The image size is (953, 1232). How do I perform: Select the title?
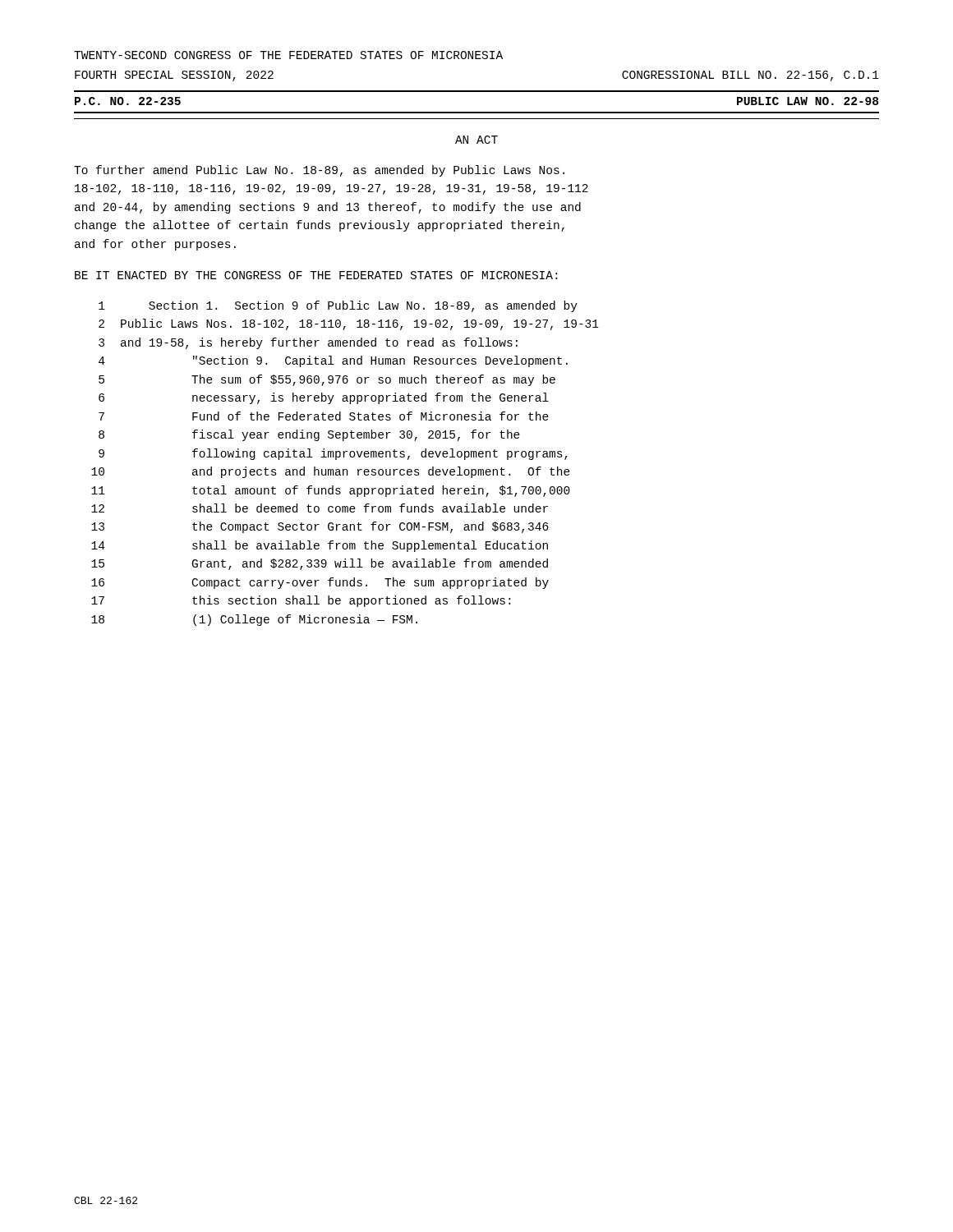pos(476,140)
